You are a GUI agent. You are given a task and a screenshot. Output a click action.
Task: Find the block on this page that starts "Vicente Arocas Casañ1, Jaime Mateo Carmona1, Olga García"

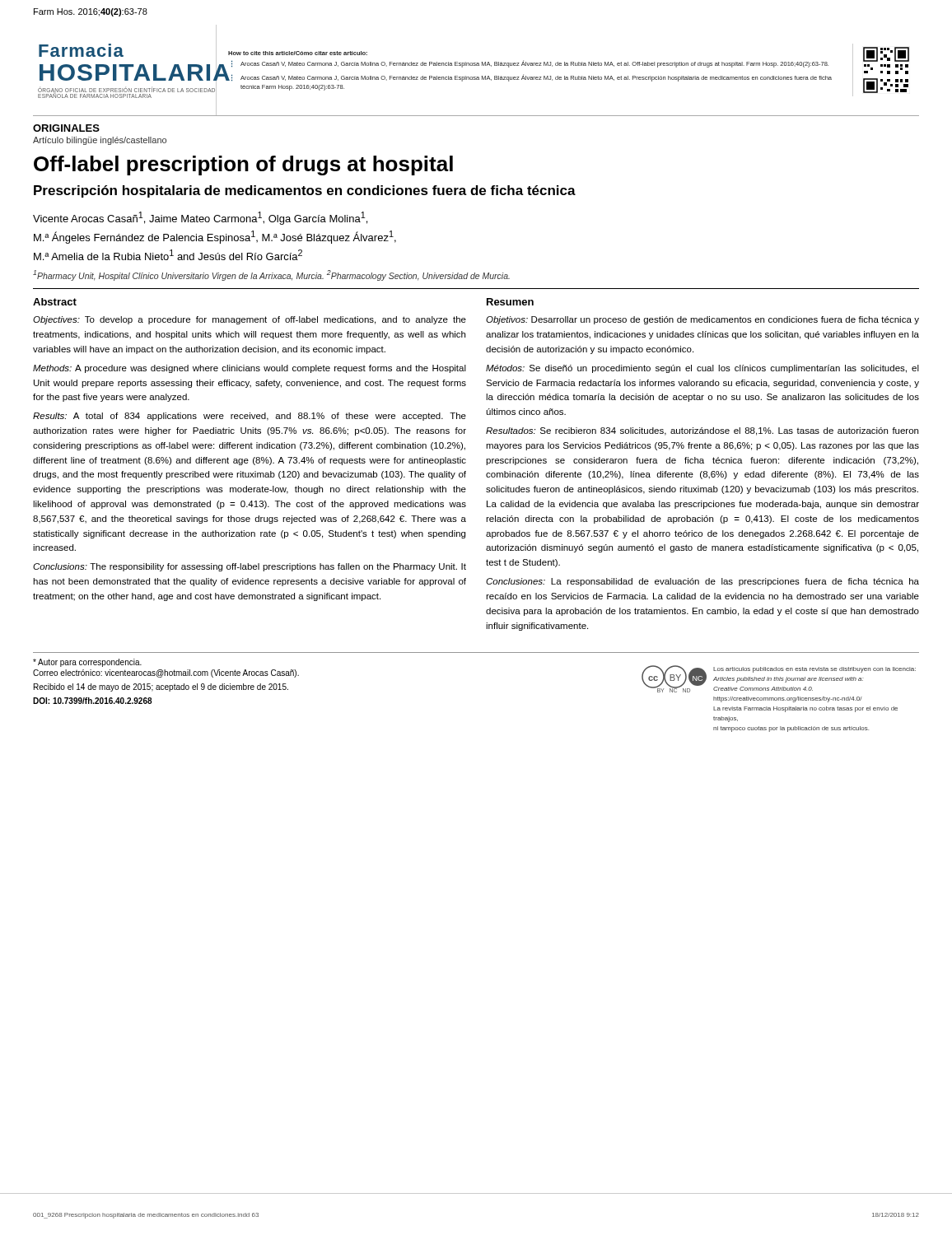(215, 237)
